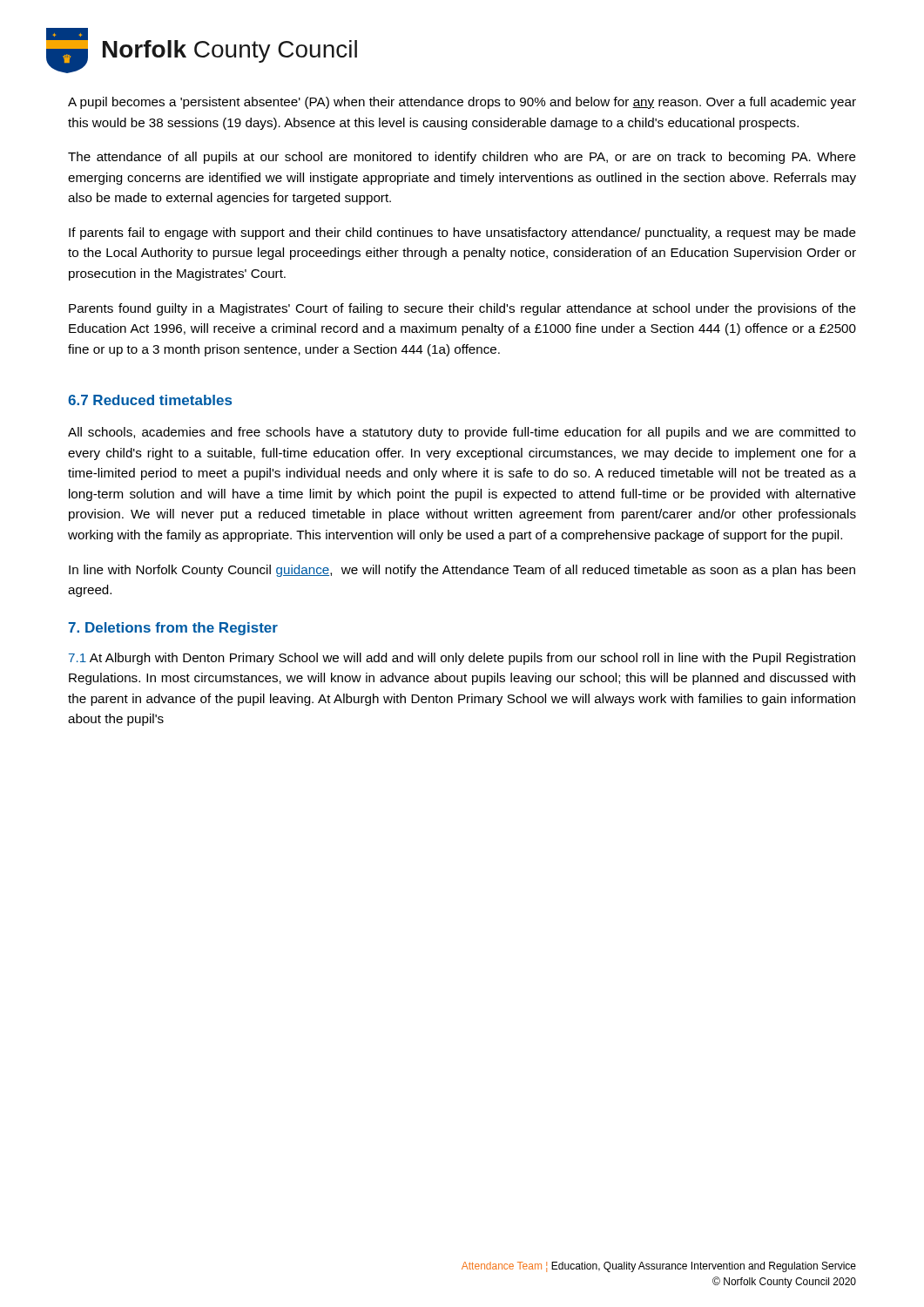Find the block on this page that starts "The attendance of all pupils at"
924x1307 pixels.
(462, 177)
